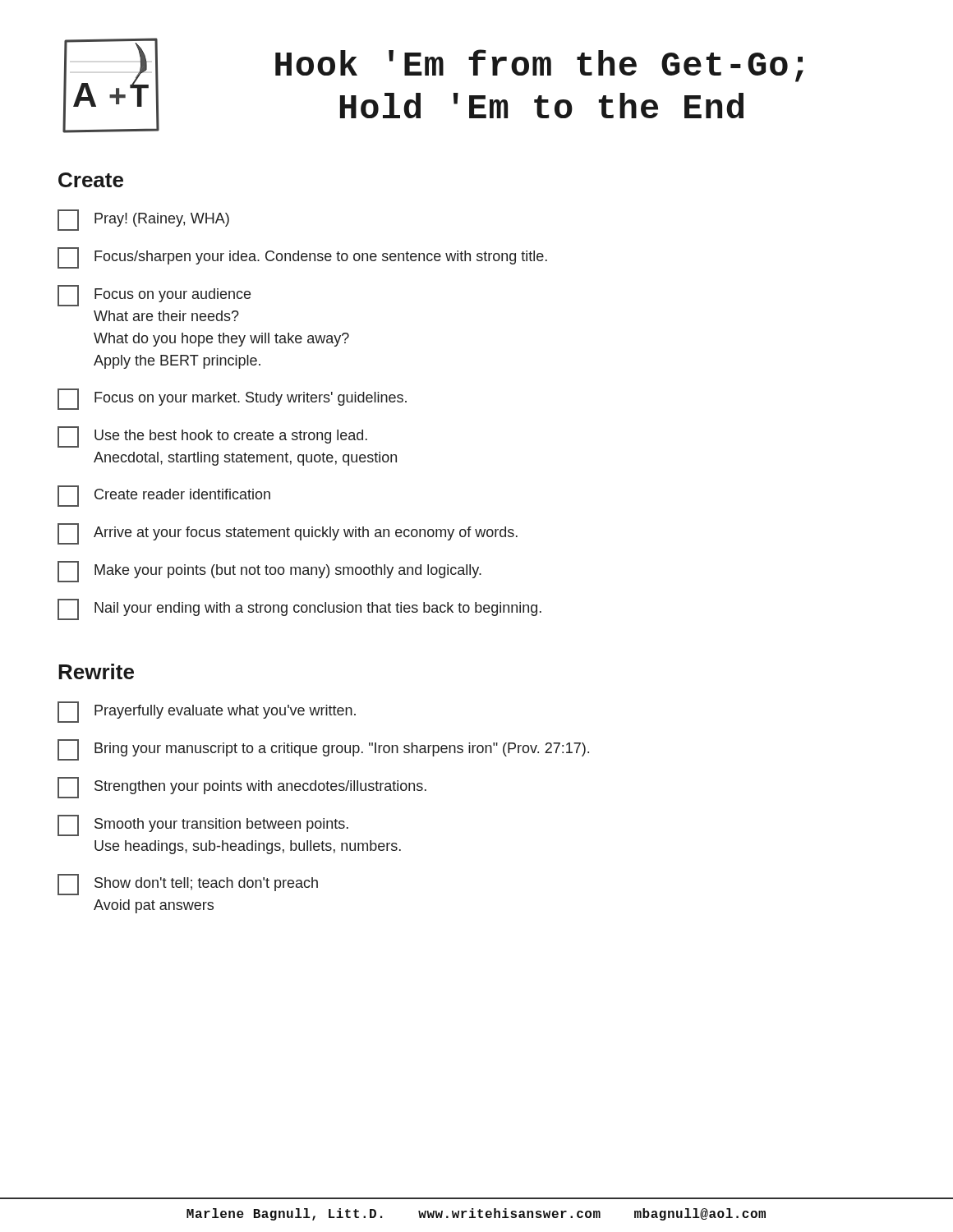
Task: Where is the passage that starts "Prayerfully evaluate what you've"?
Action: click(207, 711)
